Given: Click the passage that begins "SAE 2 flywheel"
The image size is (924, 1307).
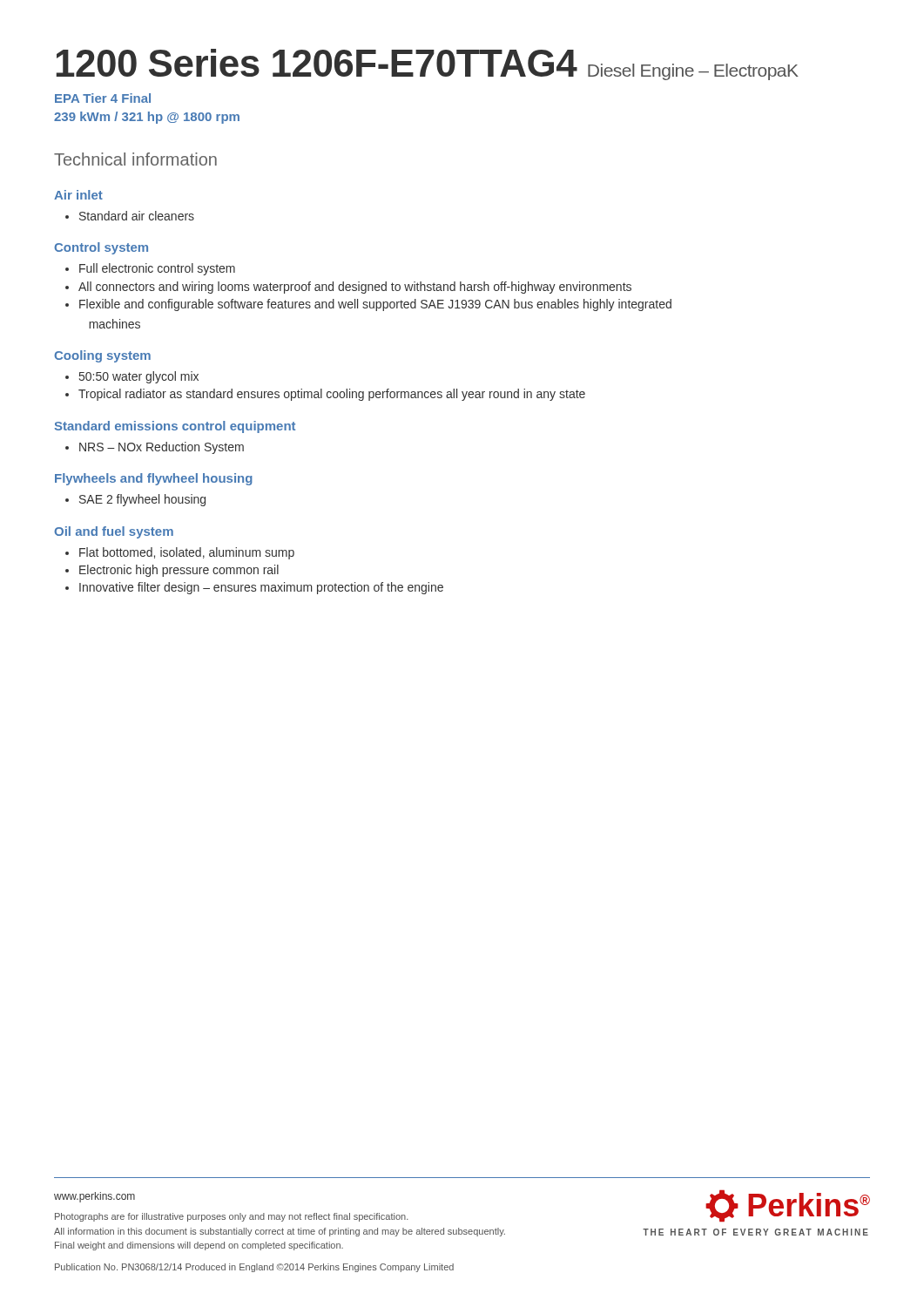Looking at the screenshot, I should coord(135,500).
